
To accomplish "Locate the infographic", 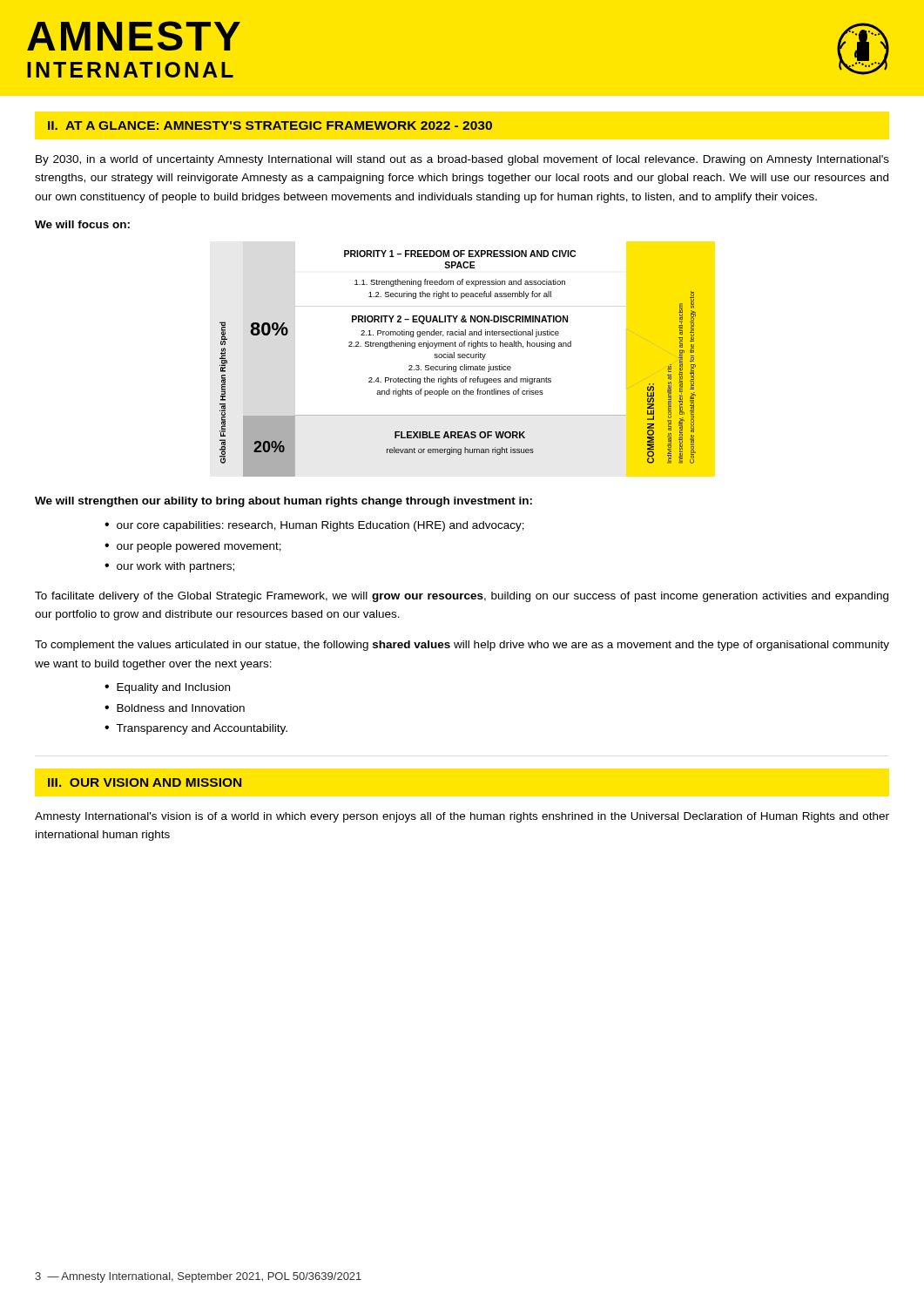I will coord(462,359).
